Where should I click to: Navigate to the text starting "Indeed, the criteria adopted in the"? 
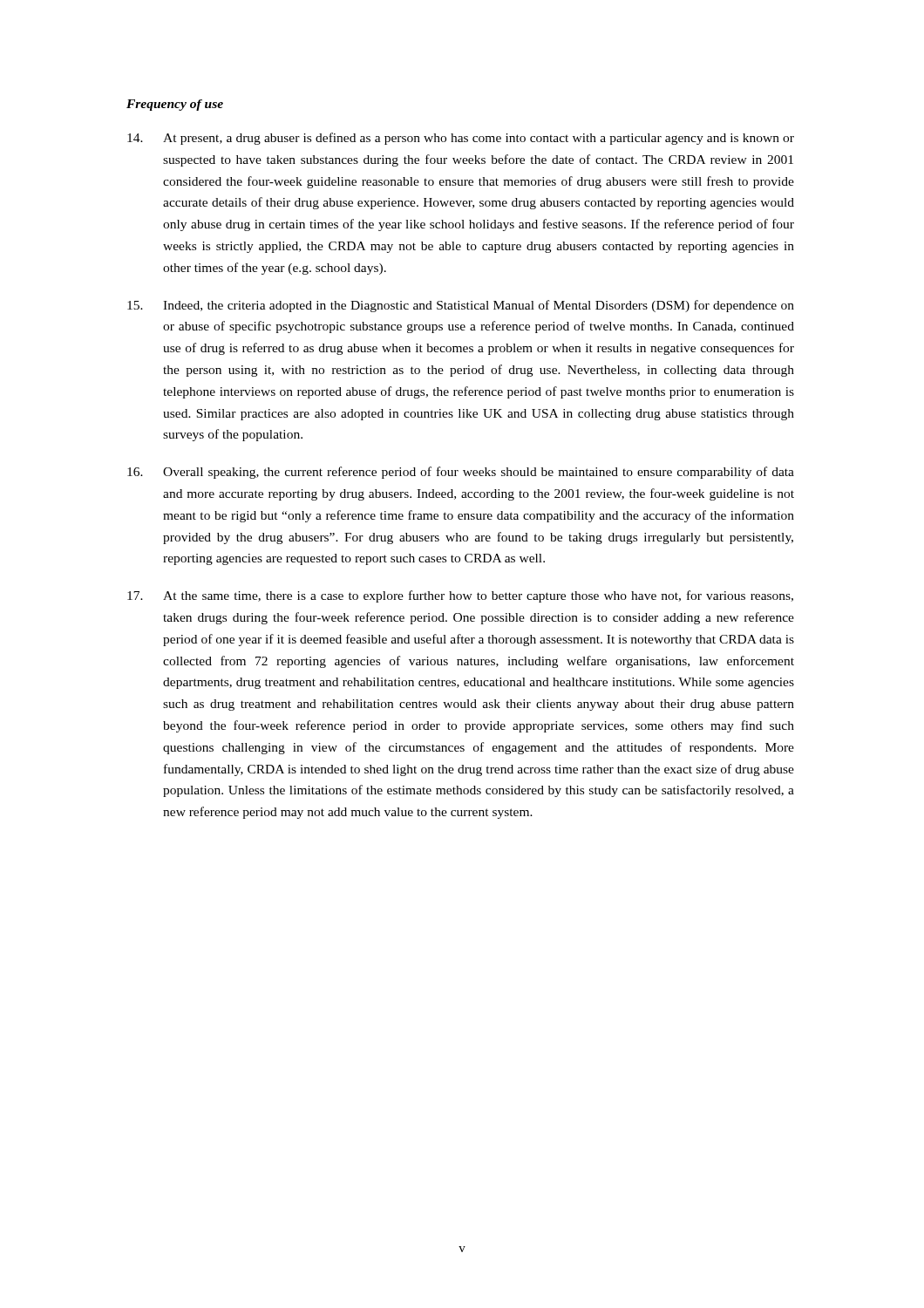tap(460, 370)
